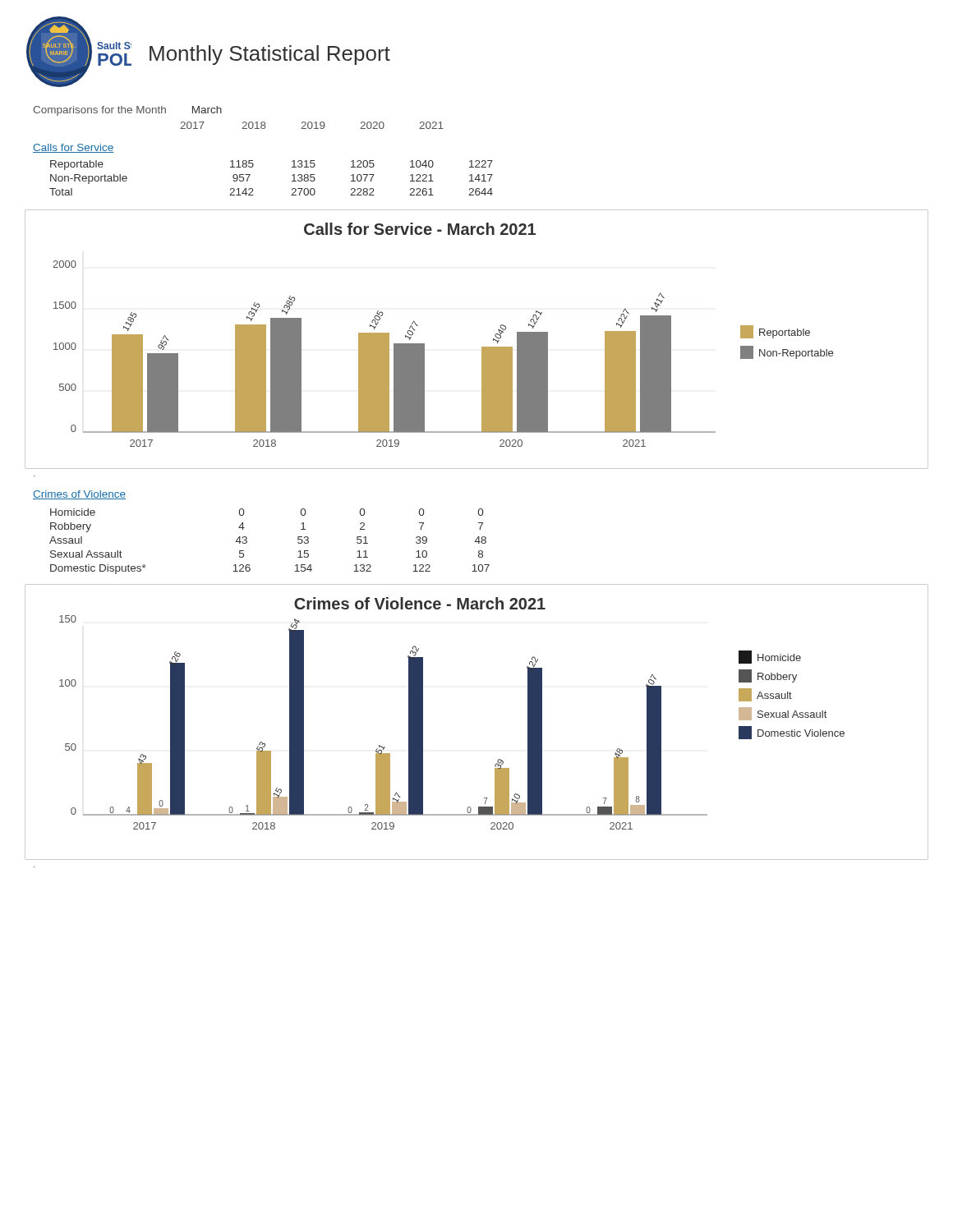The width and height of the screenshot is (953, 1232).
Task: Locate the table with the text "Homicide 0 0 0"
Action: 476,540
